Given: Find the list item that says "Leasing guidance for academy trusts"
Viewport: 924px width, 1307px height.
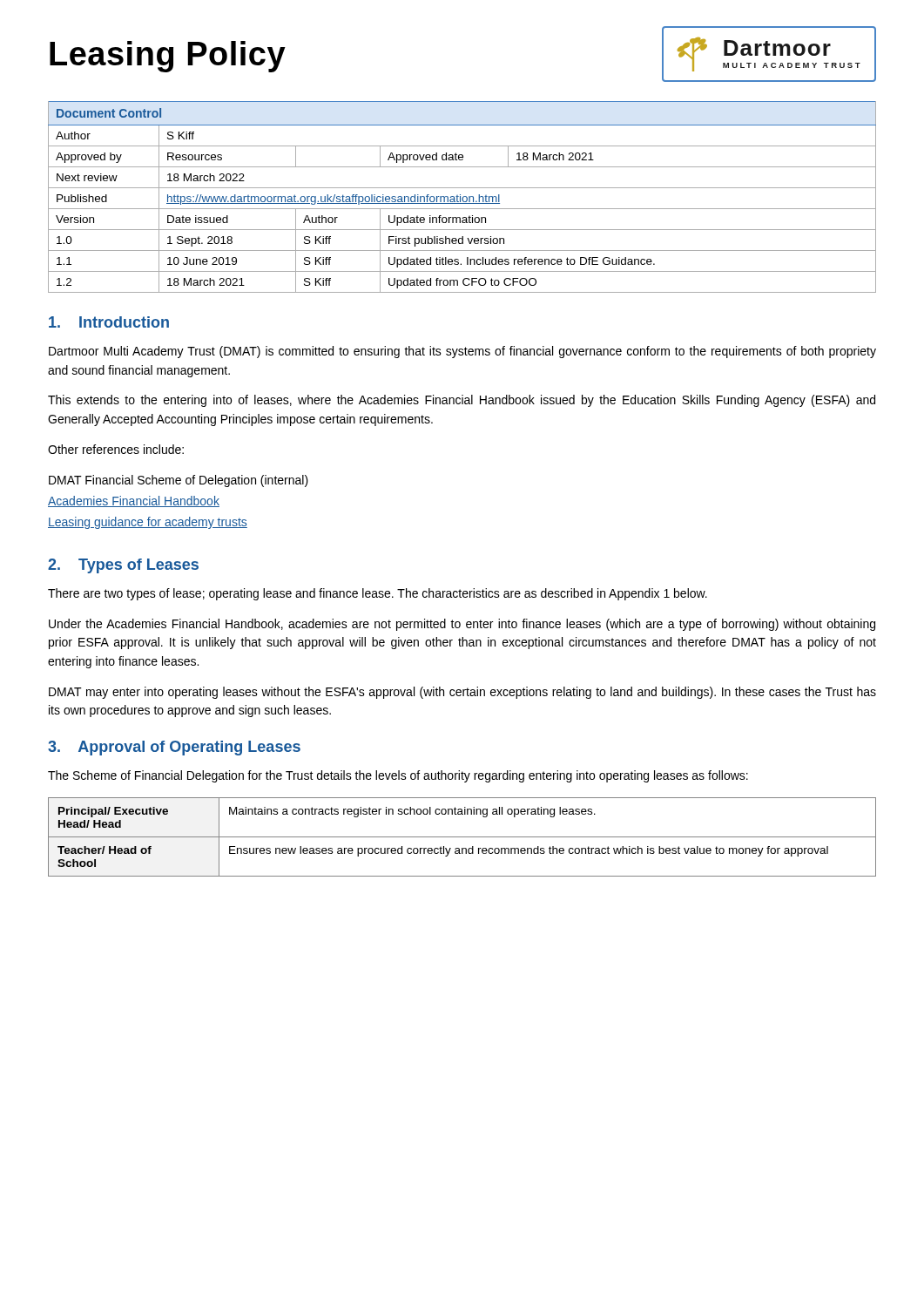Looking at the screenshot, I should pyautogui.click(x=148, y=522).
